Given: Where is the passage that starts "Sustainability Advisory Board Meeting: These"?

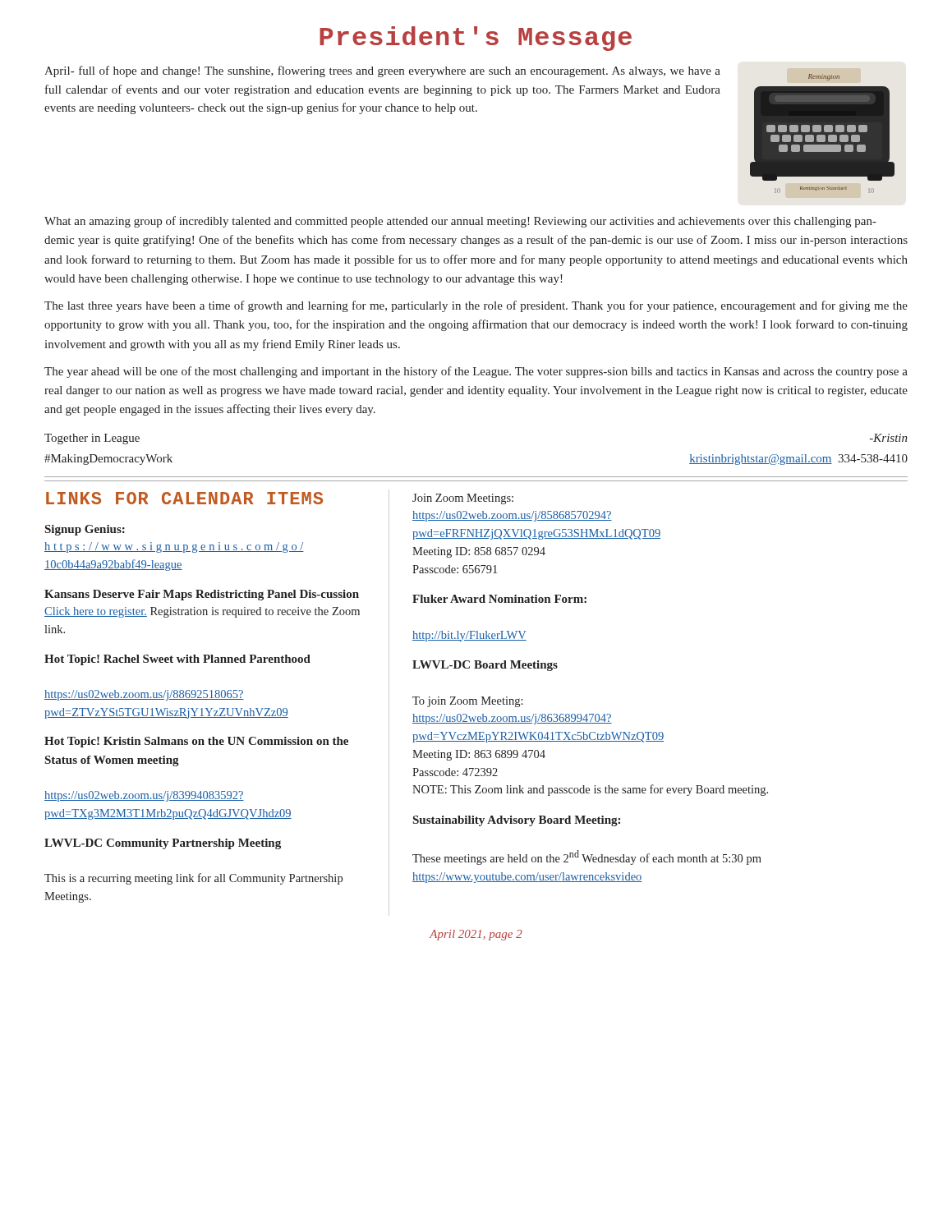Looking at the screenshot, I should 660,847.
